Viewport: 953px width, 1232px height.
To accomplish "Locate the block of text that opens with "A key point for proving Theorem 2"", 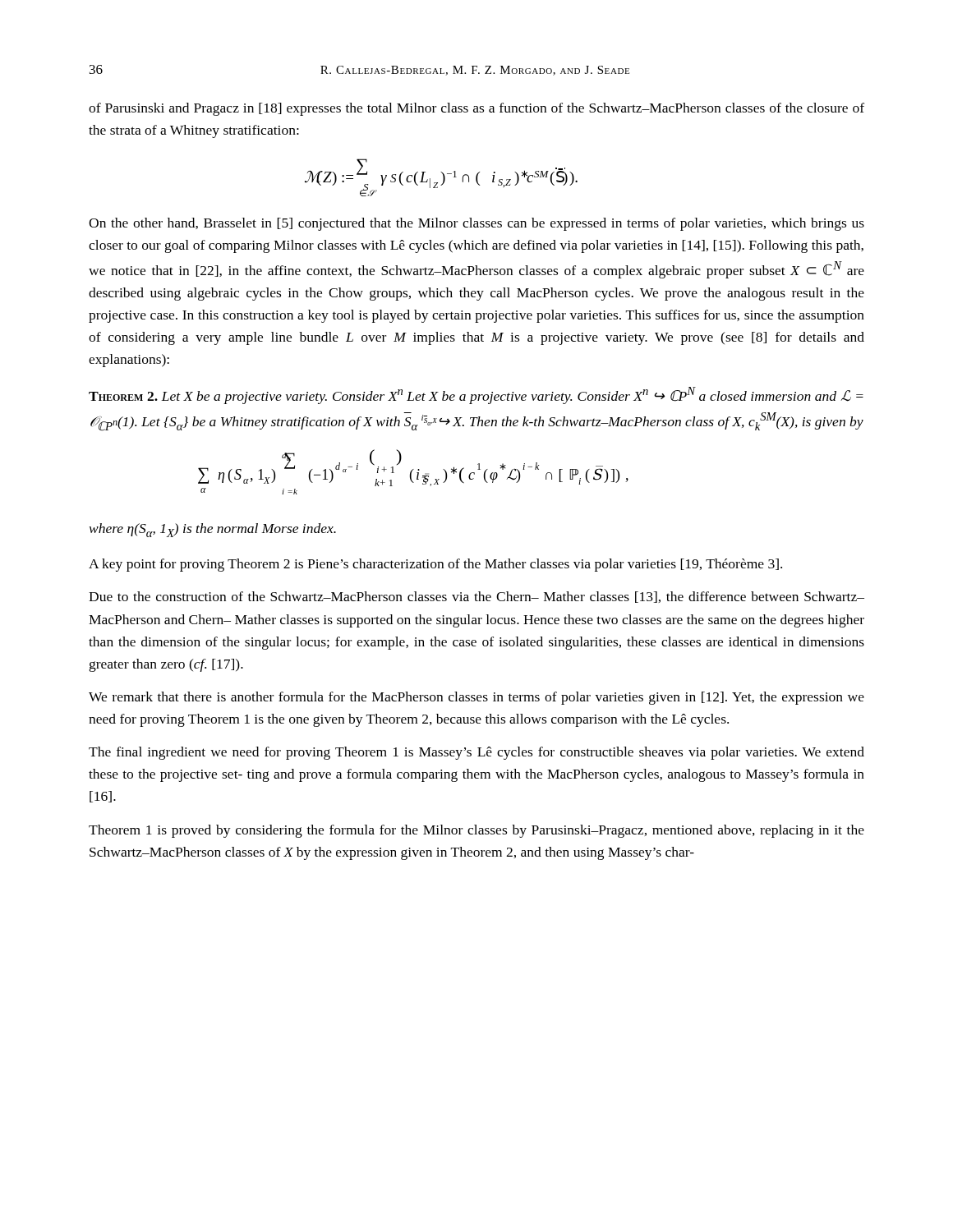I will pyautogui.click(x=476, y=564).
